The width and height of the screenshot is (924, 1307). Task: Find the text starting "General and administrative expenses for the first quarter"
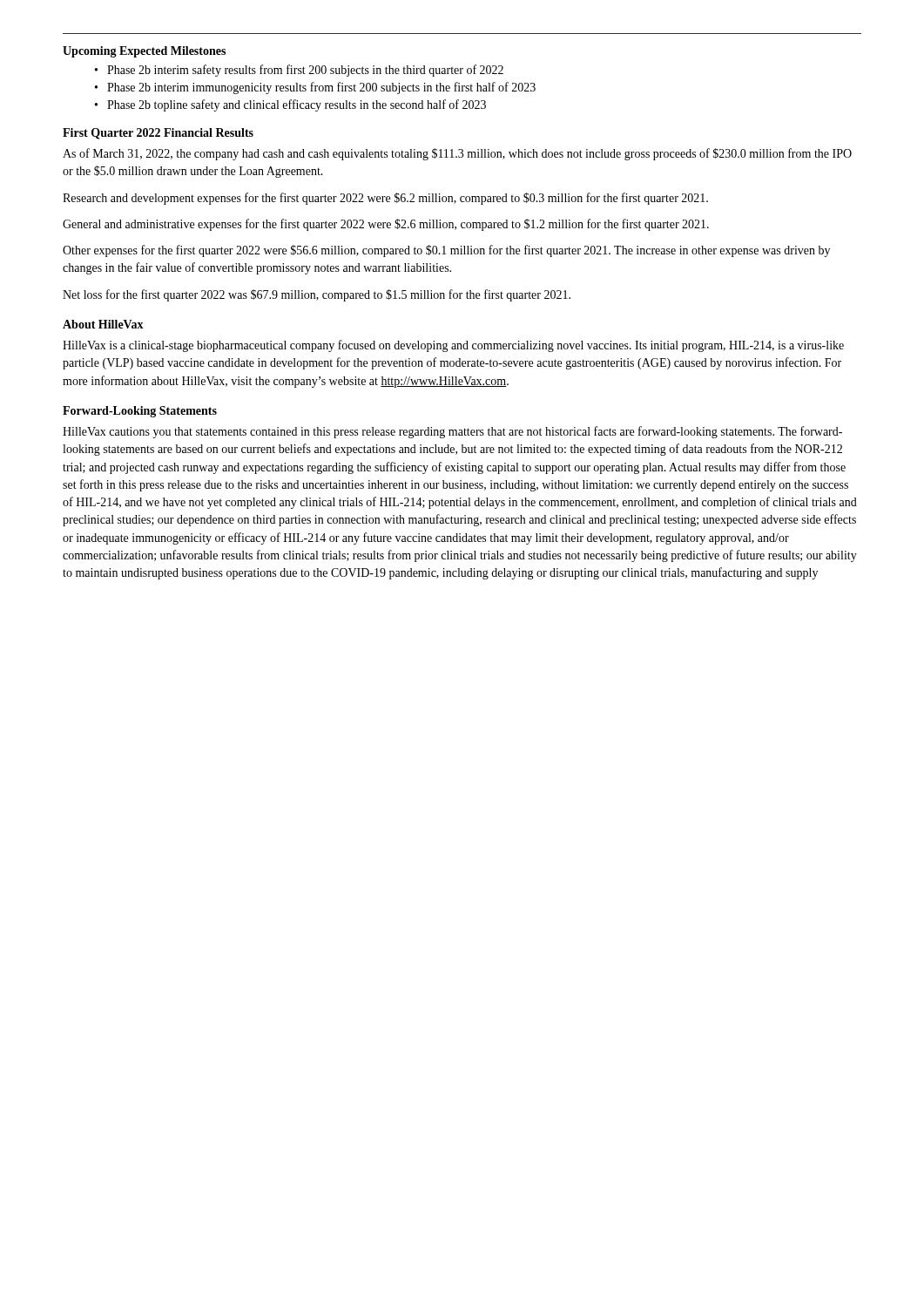386,224
